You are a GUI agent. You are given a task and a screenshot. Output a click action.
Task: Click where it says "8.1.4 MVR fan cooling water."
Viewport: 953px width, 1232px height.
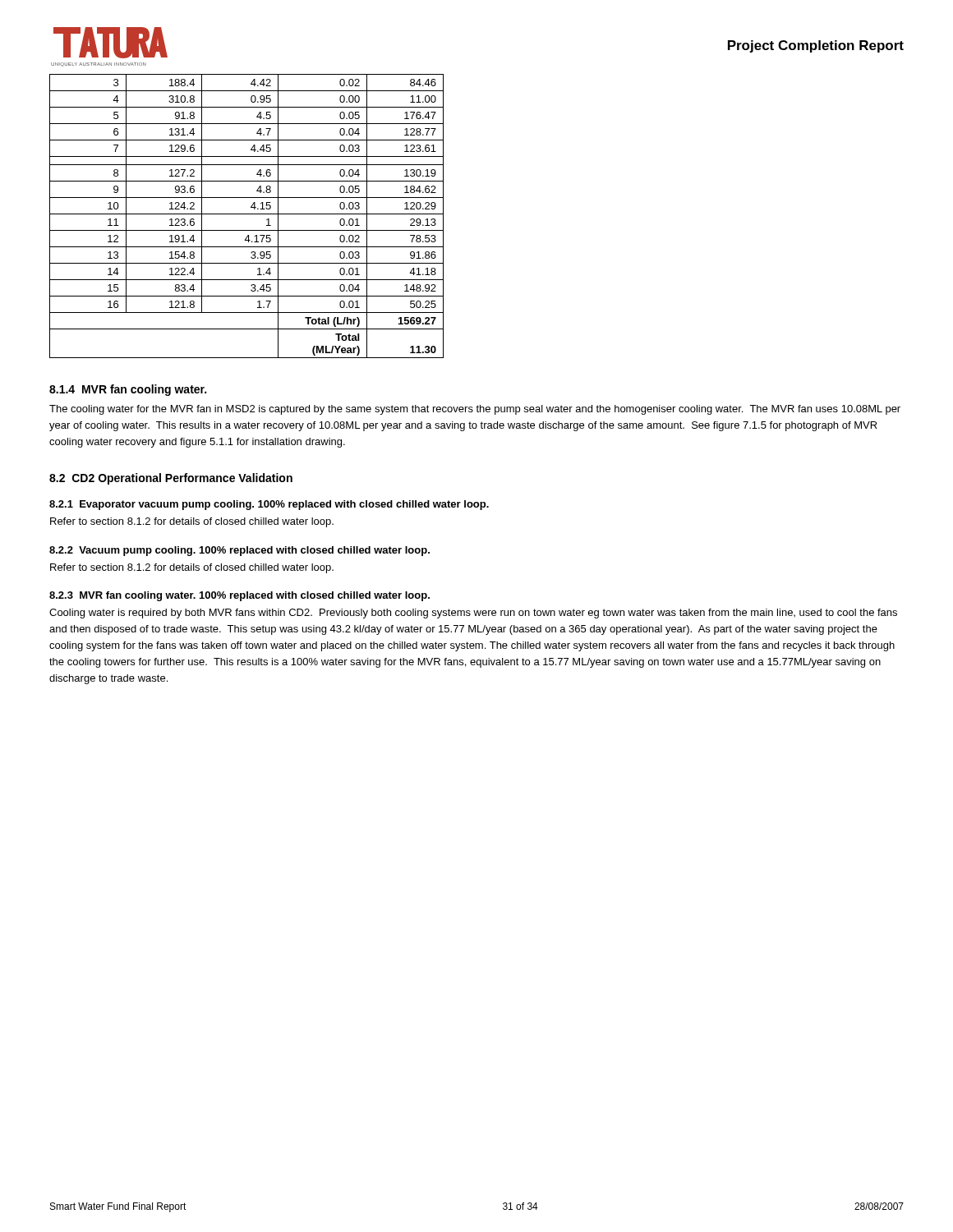pyautogui.click(x=128, y=389)
